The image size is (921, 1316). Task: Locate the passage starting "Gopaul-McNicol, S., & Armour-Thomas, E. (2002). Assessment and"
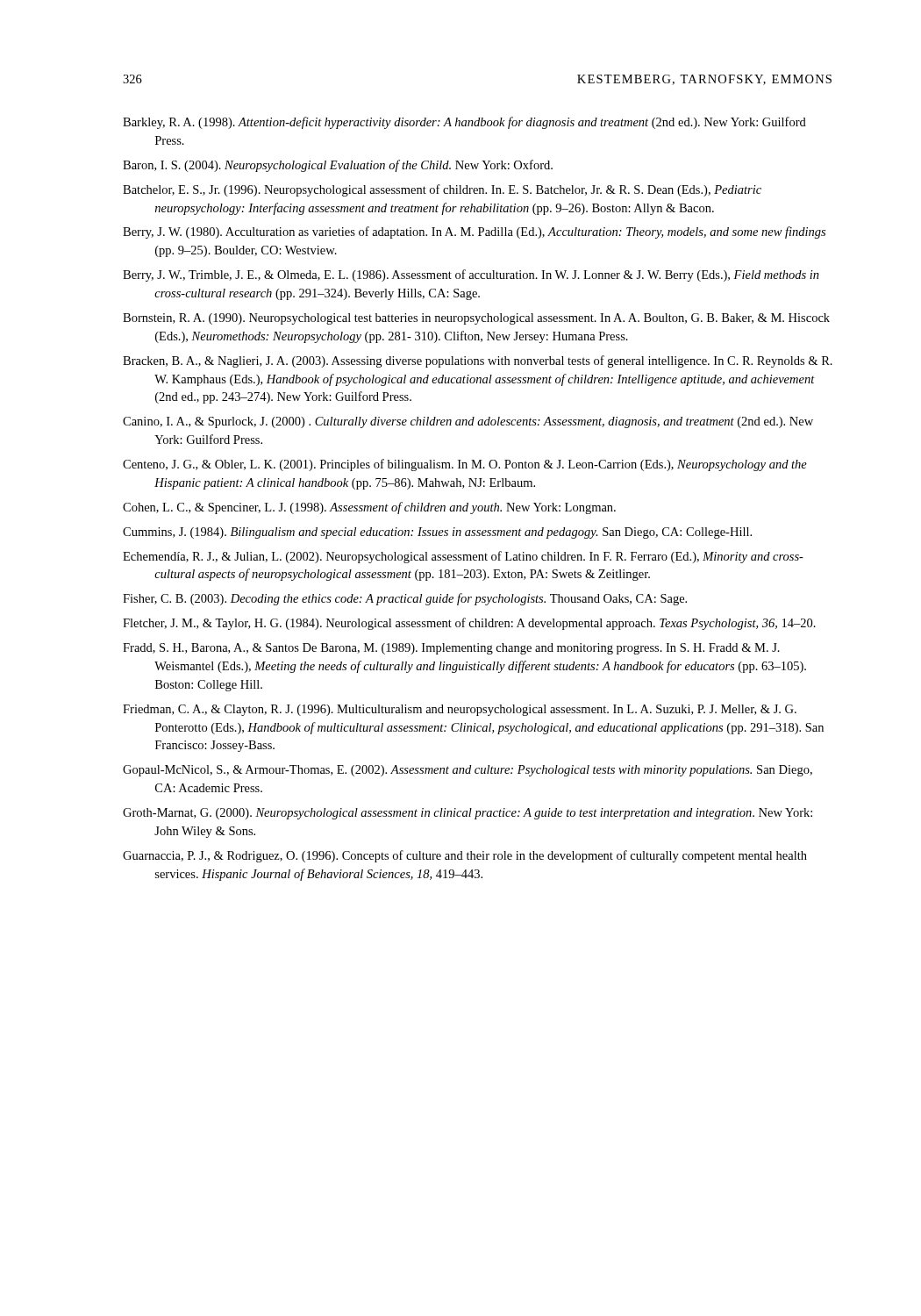coord(468,779)
